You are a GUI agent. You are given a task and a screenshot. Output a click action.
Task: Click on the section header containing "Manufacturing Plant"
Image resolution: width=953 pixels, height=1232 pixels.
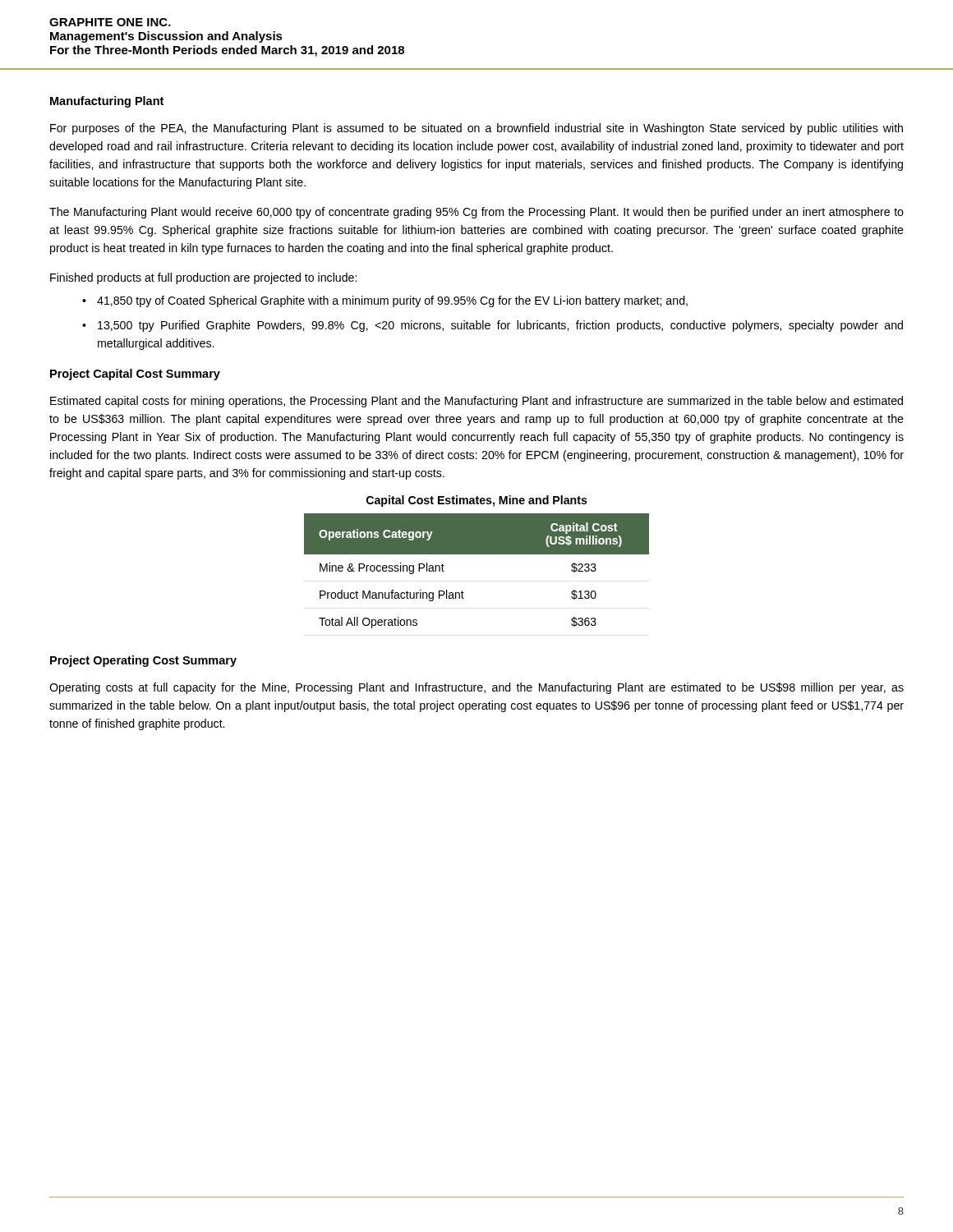[107, 101]
